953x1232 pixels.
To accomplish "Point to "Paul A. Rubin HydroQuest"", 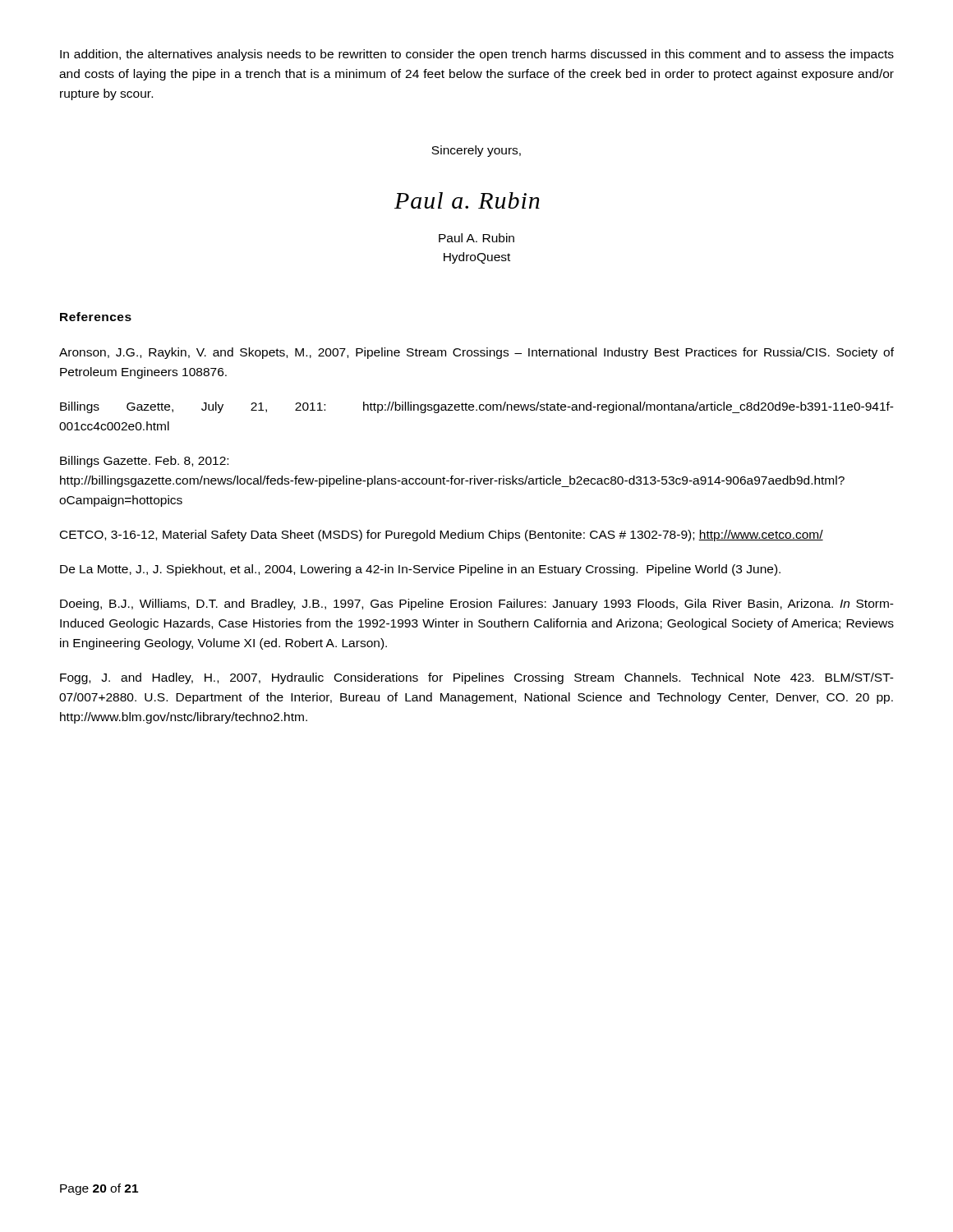I will 476,247.
